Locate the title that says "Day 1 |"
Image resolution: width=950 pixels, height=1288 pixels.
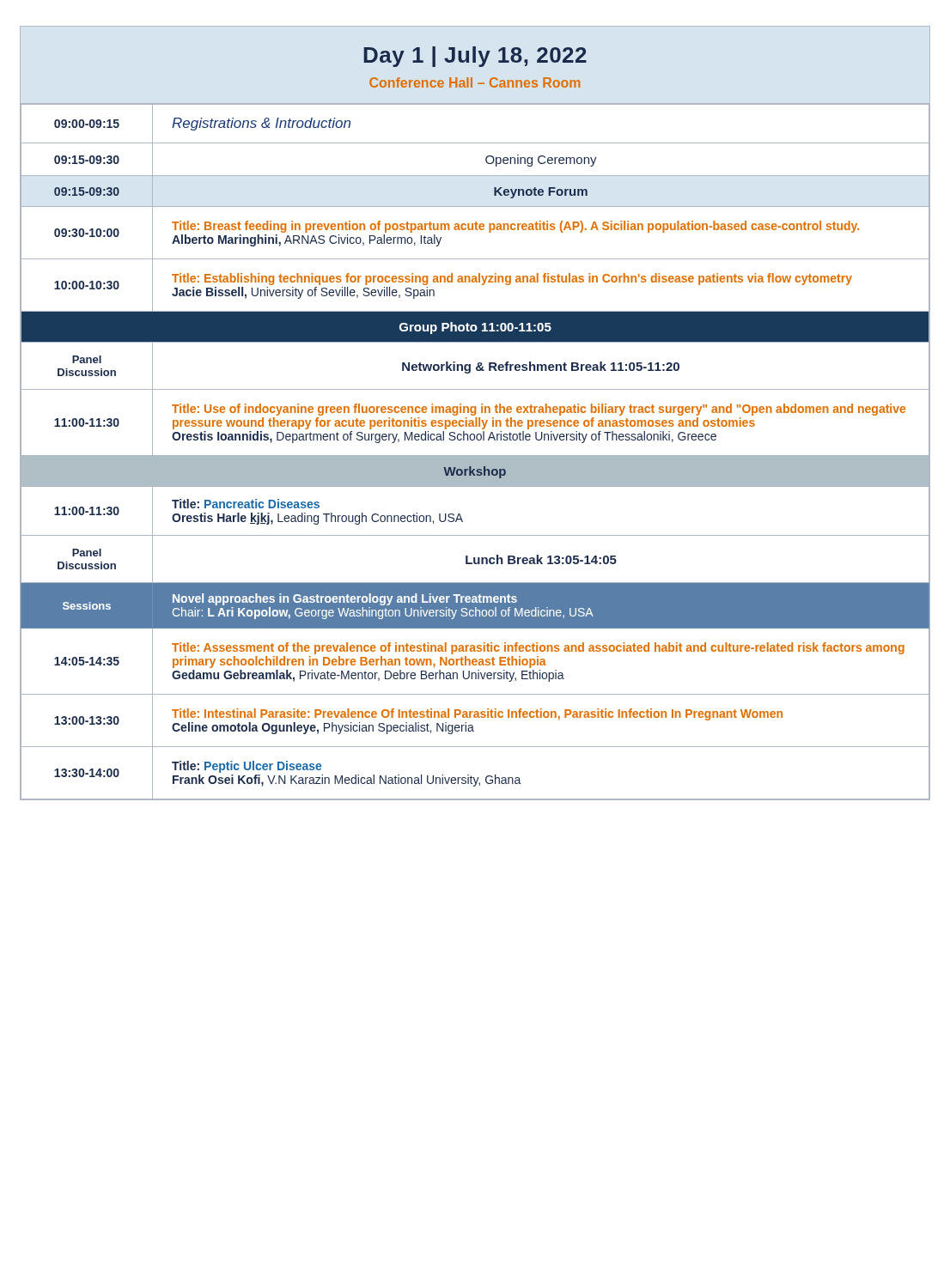pos(475,55)
